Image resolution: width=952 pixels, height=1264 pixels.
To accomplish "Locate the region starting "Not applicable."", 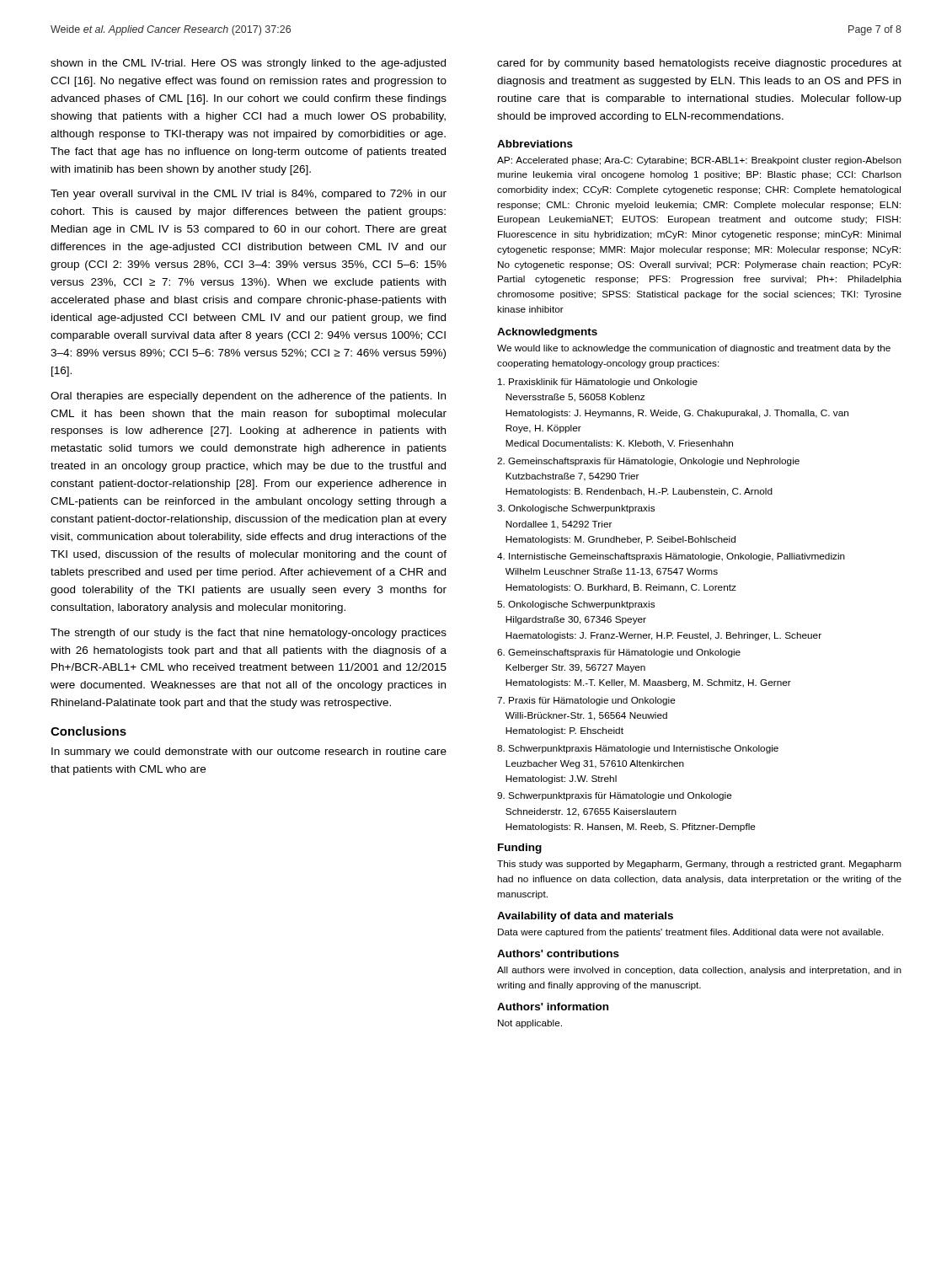I will point(530,1023).
